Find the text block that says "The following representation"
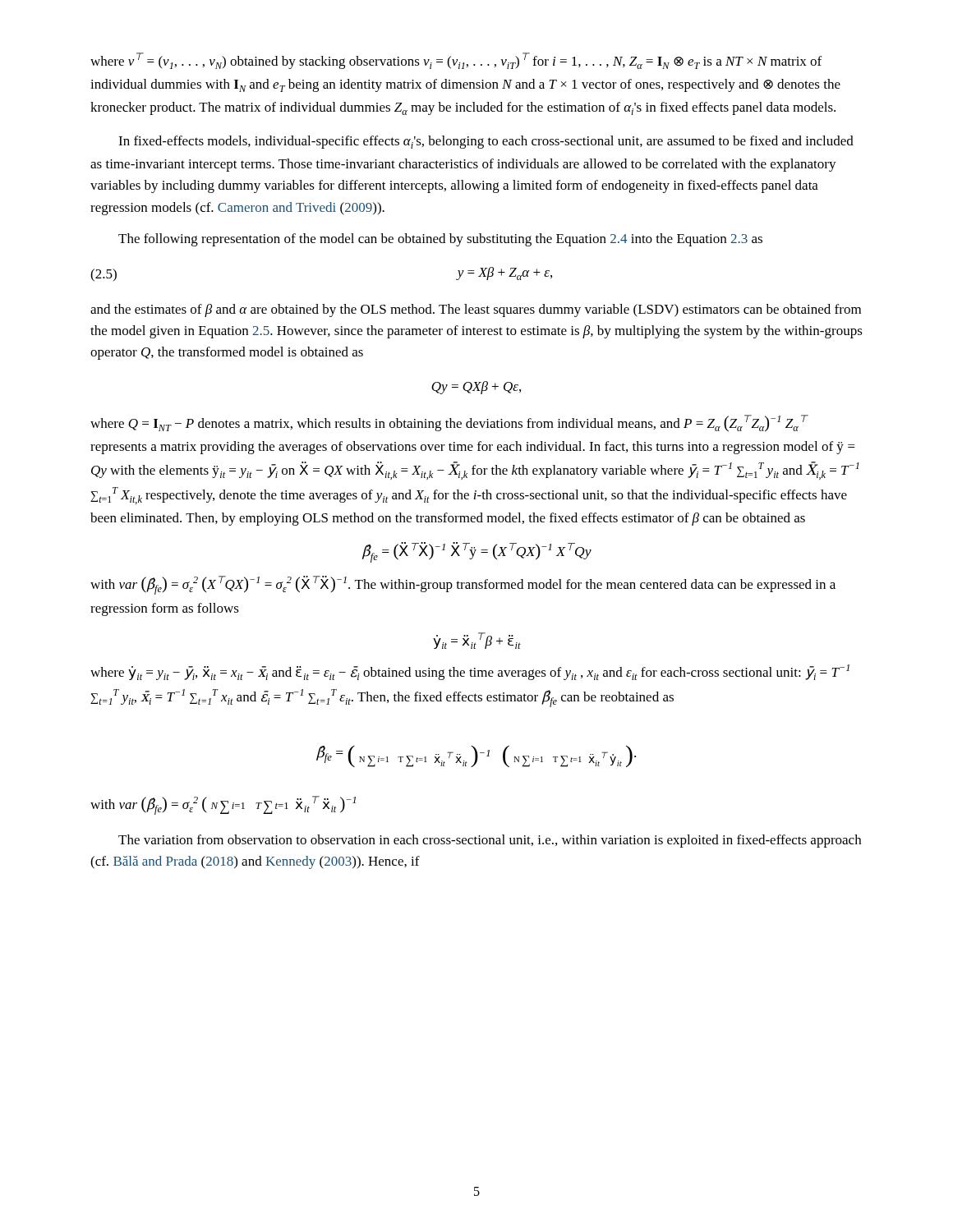 point(441,239)
